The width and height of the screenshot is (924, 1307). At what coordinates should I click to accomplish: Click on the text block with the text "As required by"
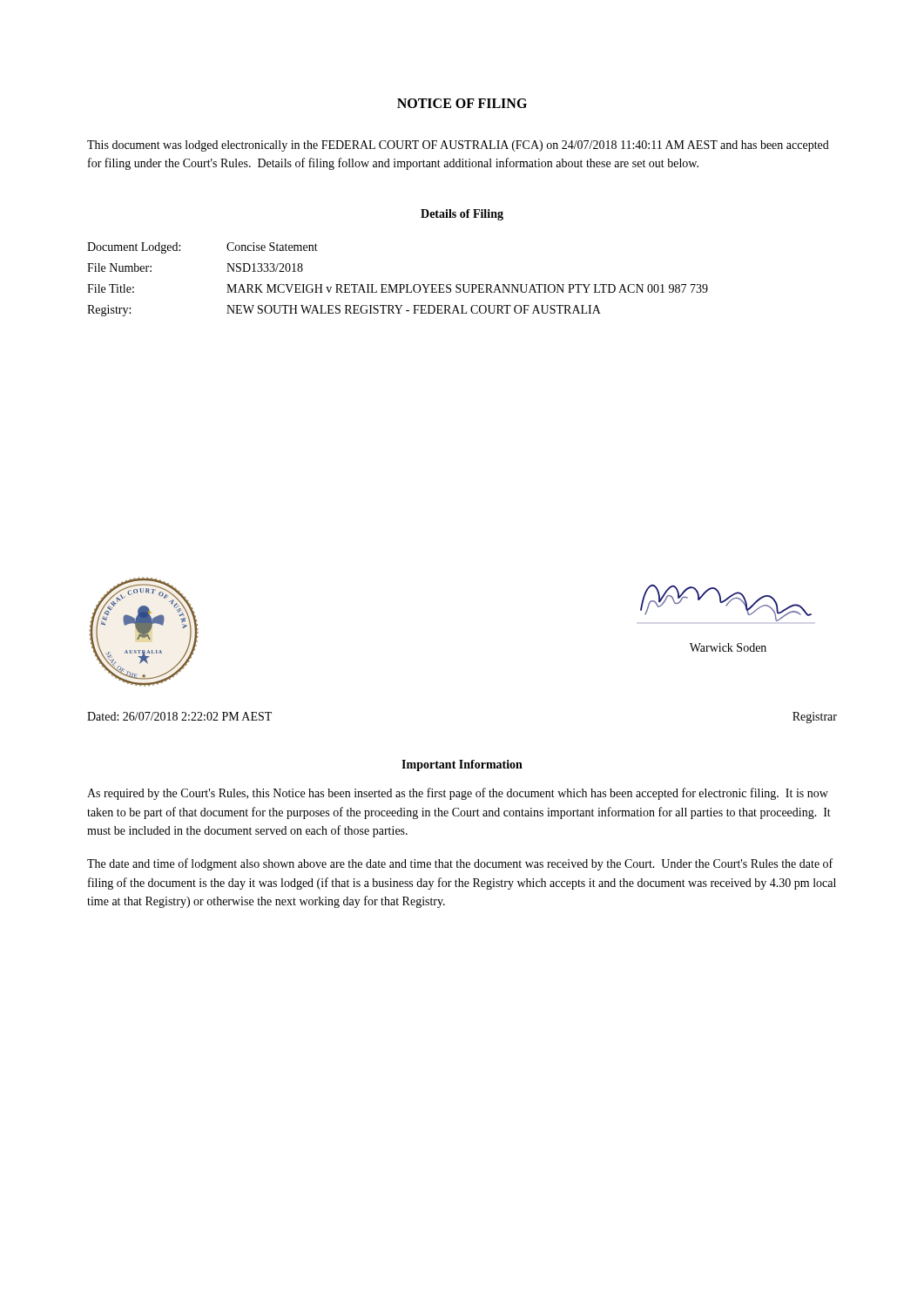459,812
